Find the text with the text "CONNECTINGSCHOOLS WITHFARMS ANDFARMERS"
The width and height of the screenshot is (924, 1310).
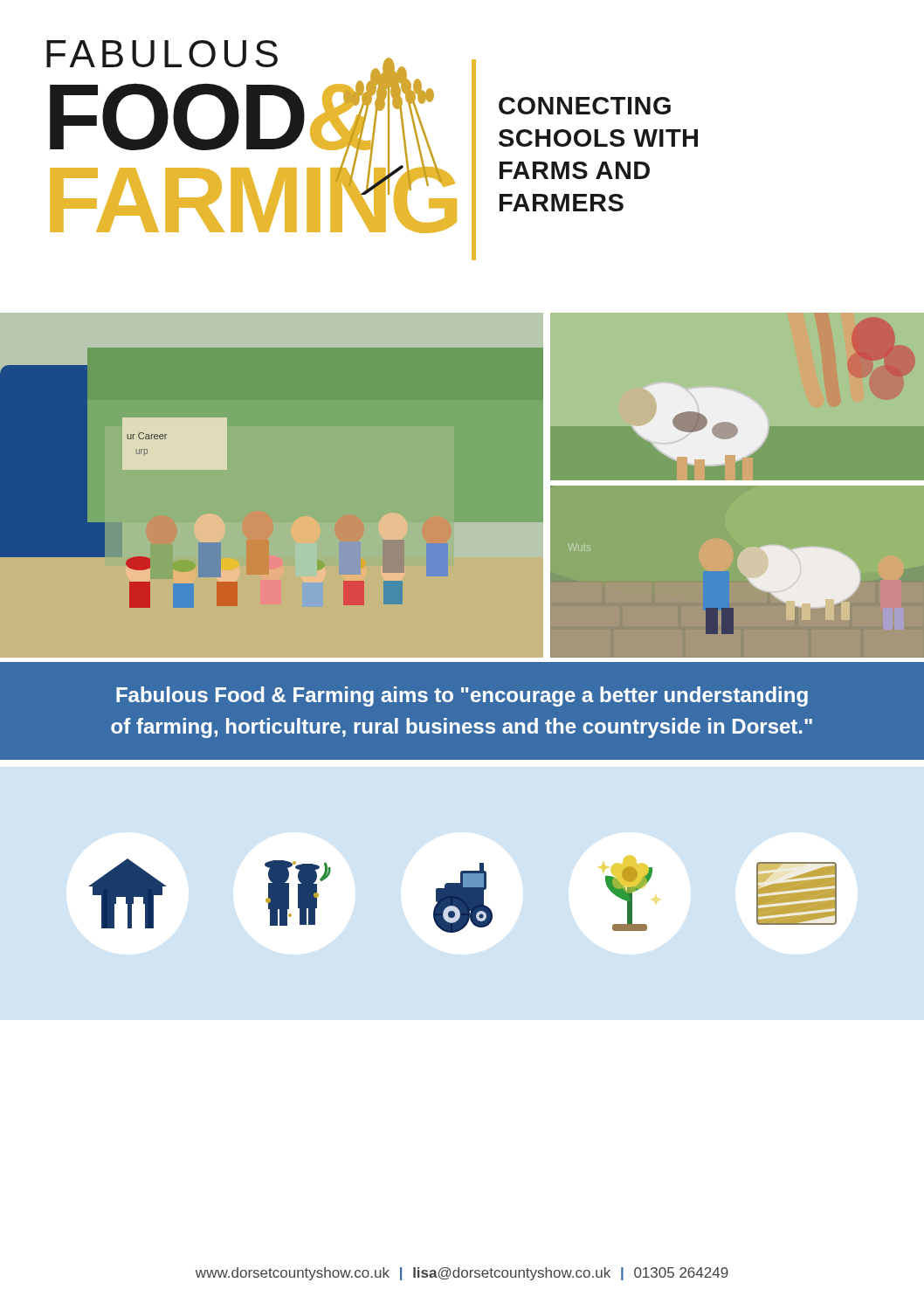(x=642, y=155)
